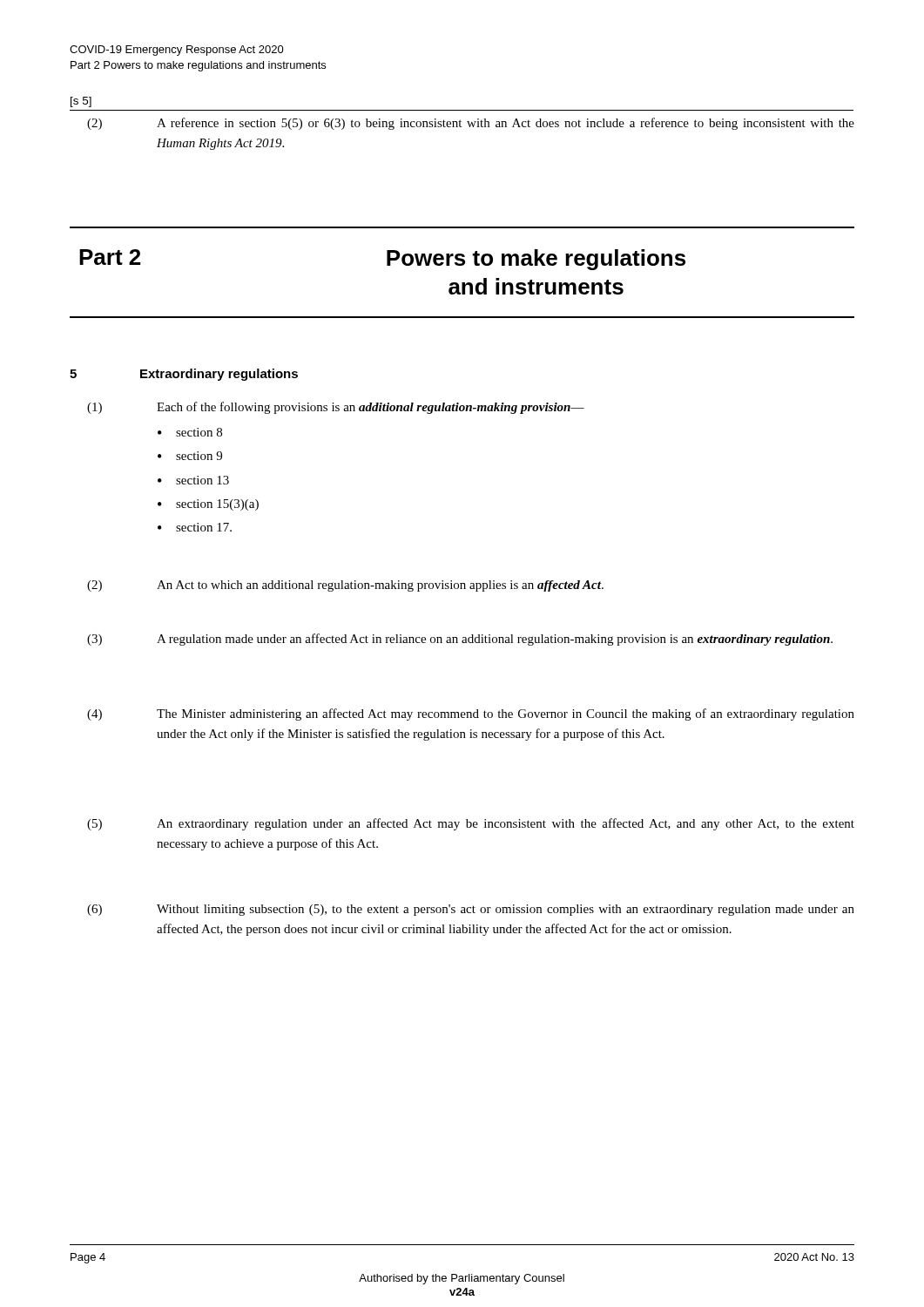Find the section header that reads "5 Extraordinary regulations"
Viewport: 924px width, 1307px height.
click(x=184, y=373)
